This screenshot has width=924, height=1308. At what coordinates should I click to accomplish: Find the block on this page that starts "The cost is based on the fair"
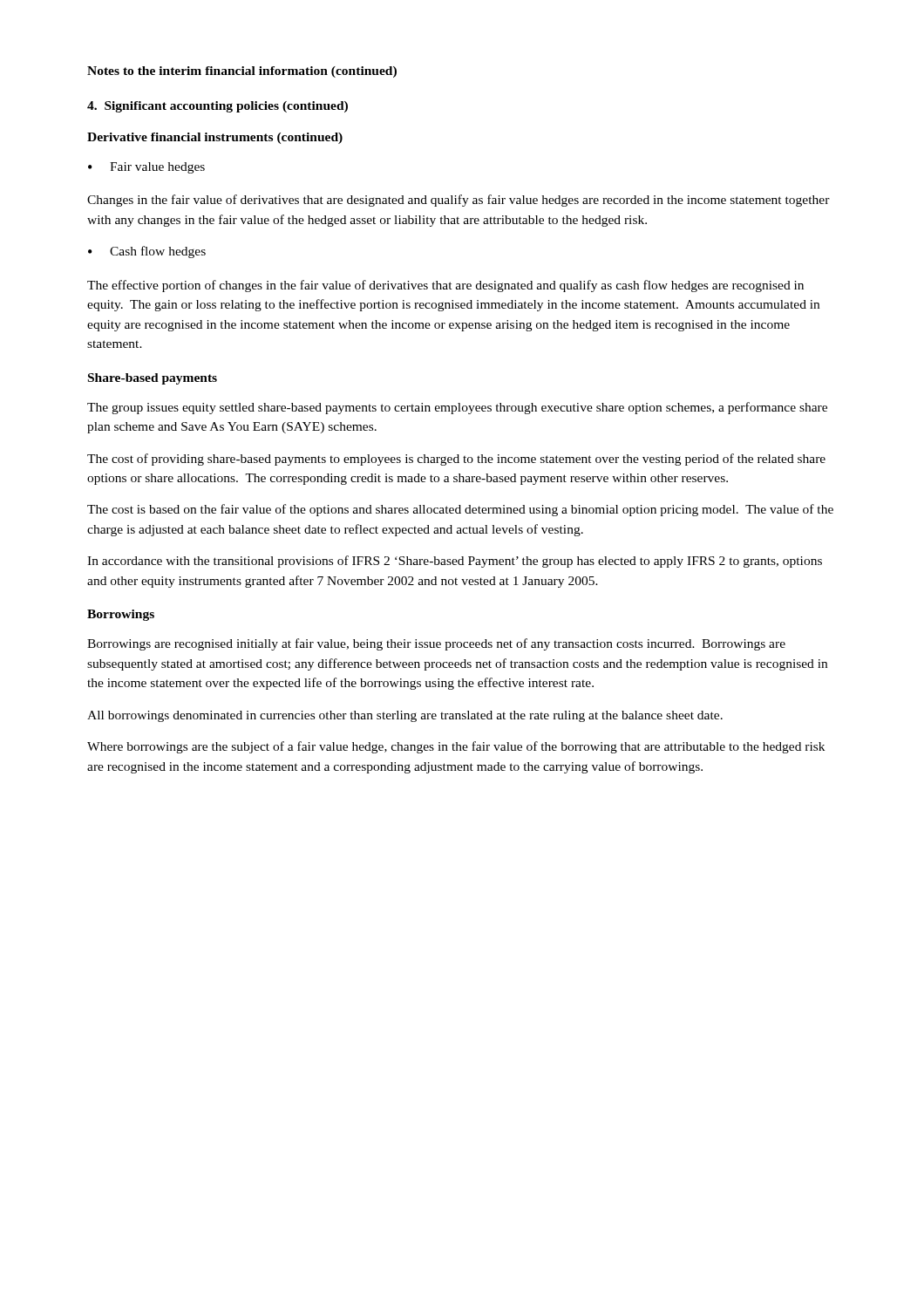click(460, 519)
